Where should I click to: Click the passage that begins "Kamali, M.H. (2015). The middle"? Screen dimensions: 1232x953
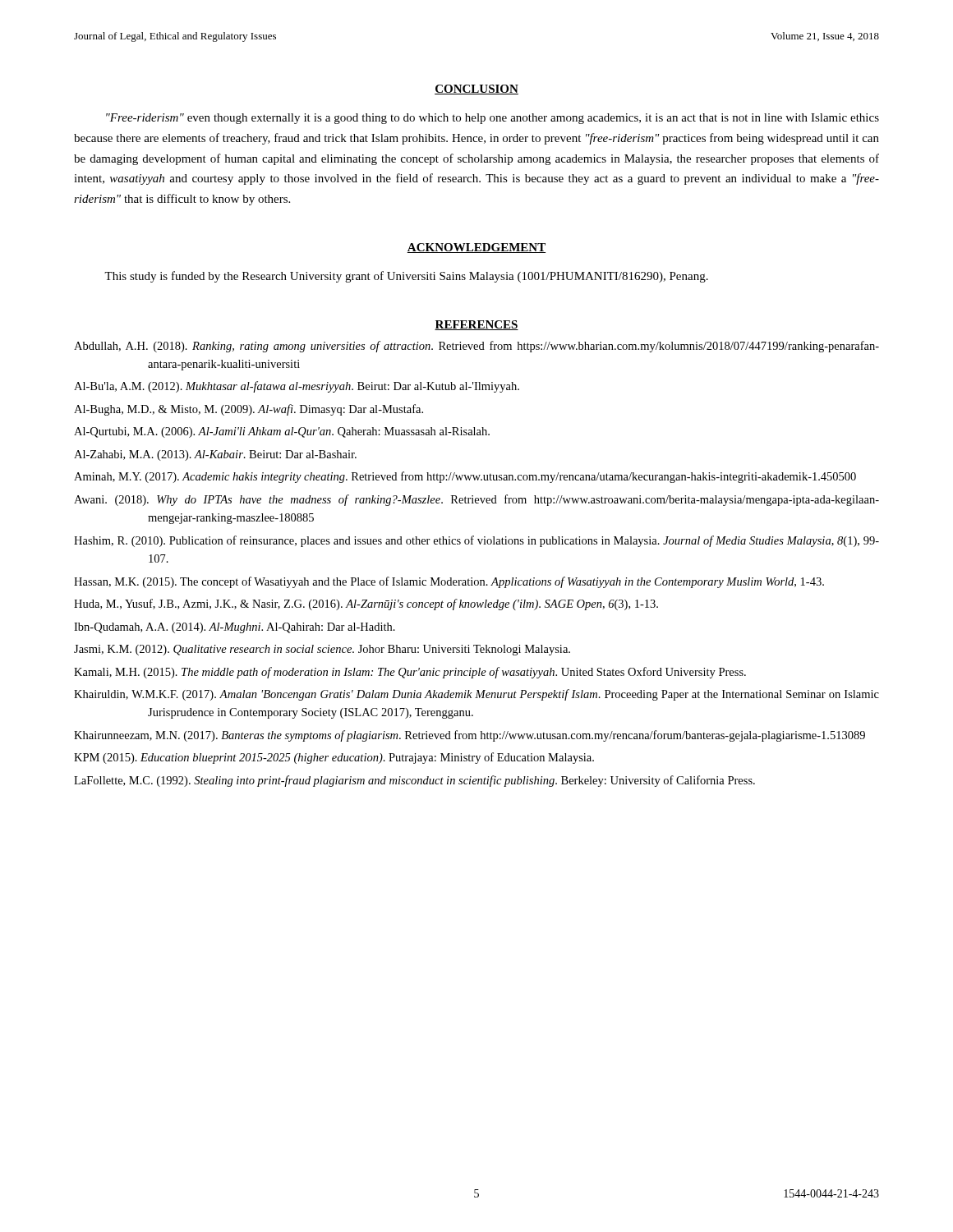410,672
